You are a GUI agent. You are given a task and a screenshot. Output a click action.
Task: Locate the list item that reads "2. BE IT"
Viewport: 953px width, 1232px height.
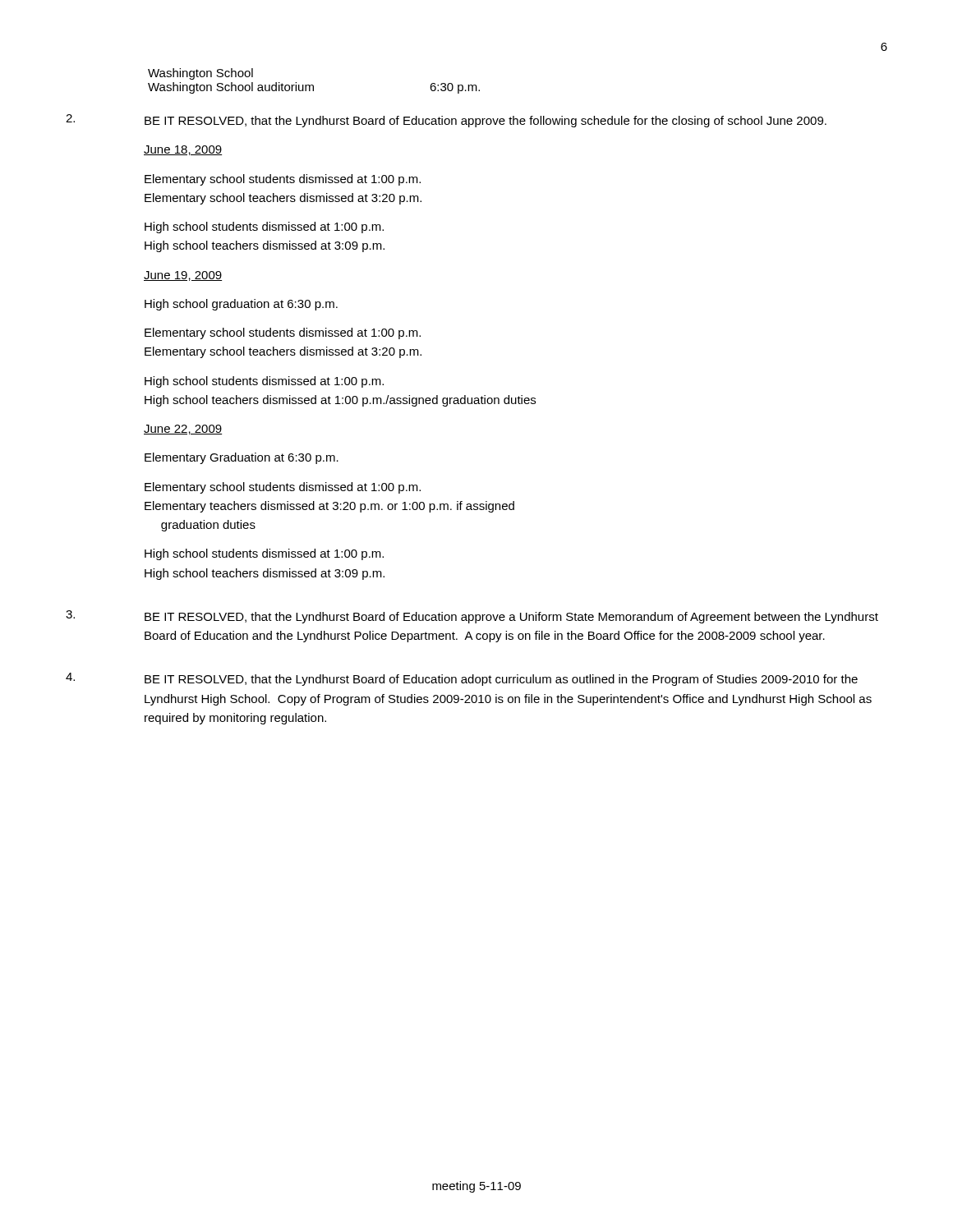446,121
